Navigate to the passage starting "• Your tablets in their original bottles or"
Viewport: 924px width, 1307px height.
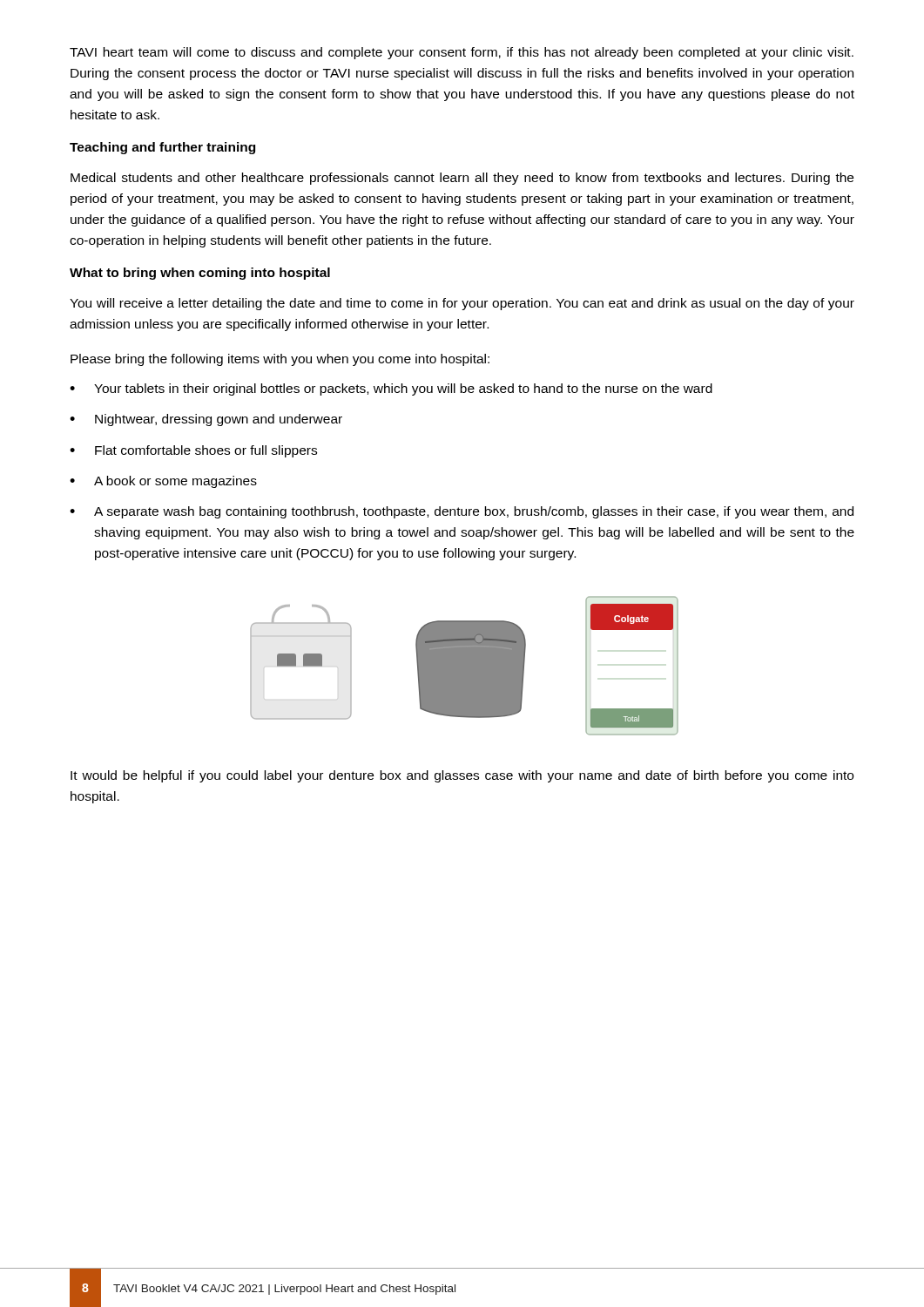coord(462,389)
